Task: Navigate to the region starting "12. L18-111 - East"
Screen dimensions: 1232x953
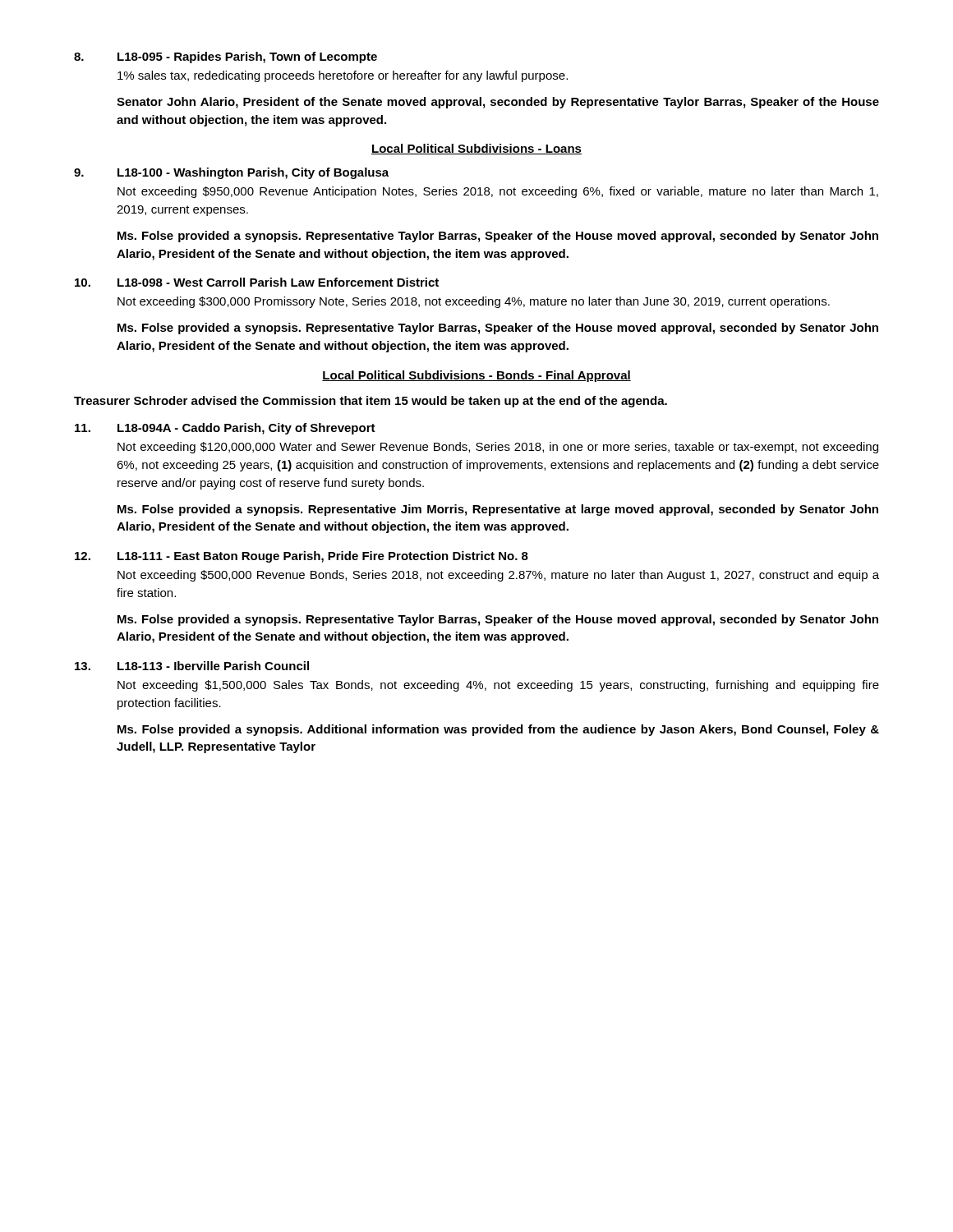Action: click(476, 578)
